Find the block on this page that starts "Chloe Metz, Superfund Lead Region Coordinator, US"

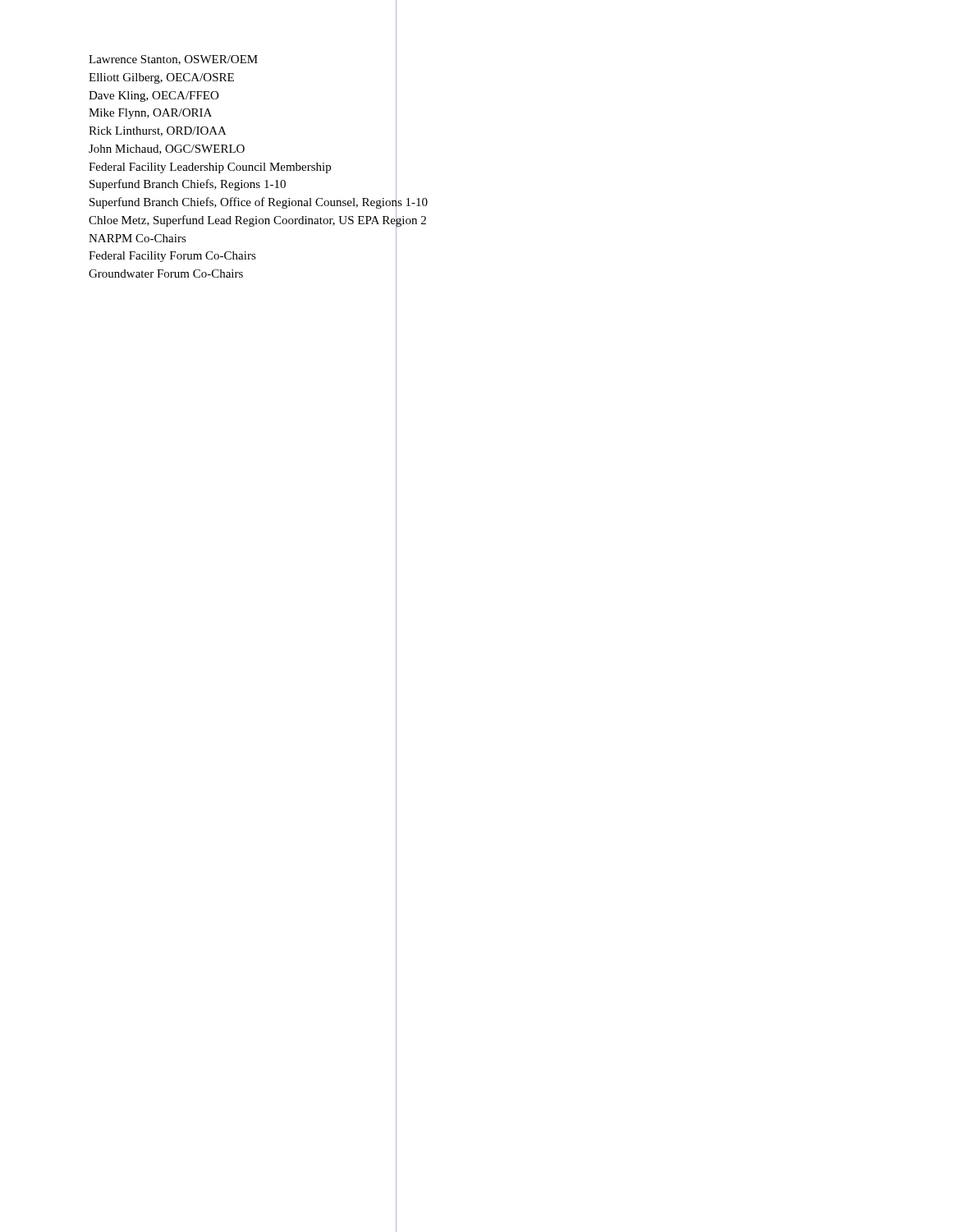(x=261, y=221)
